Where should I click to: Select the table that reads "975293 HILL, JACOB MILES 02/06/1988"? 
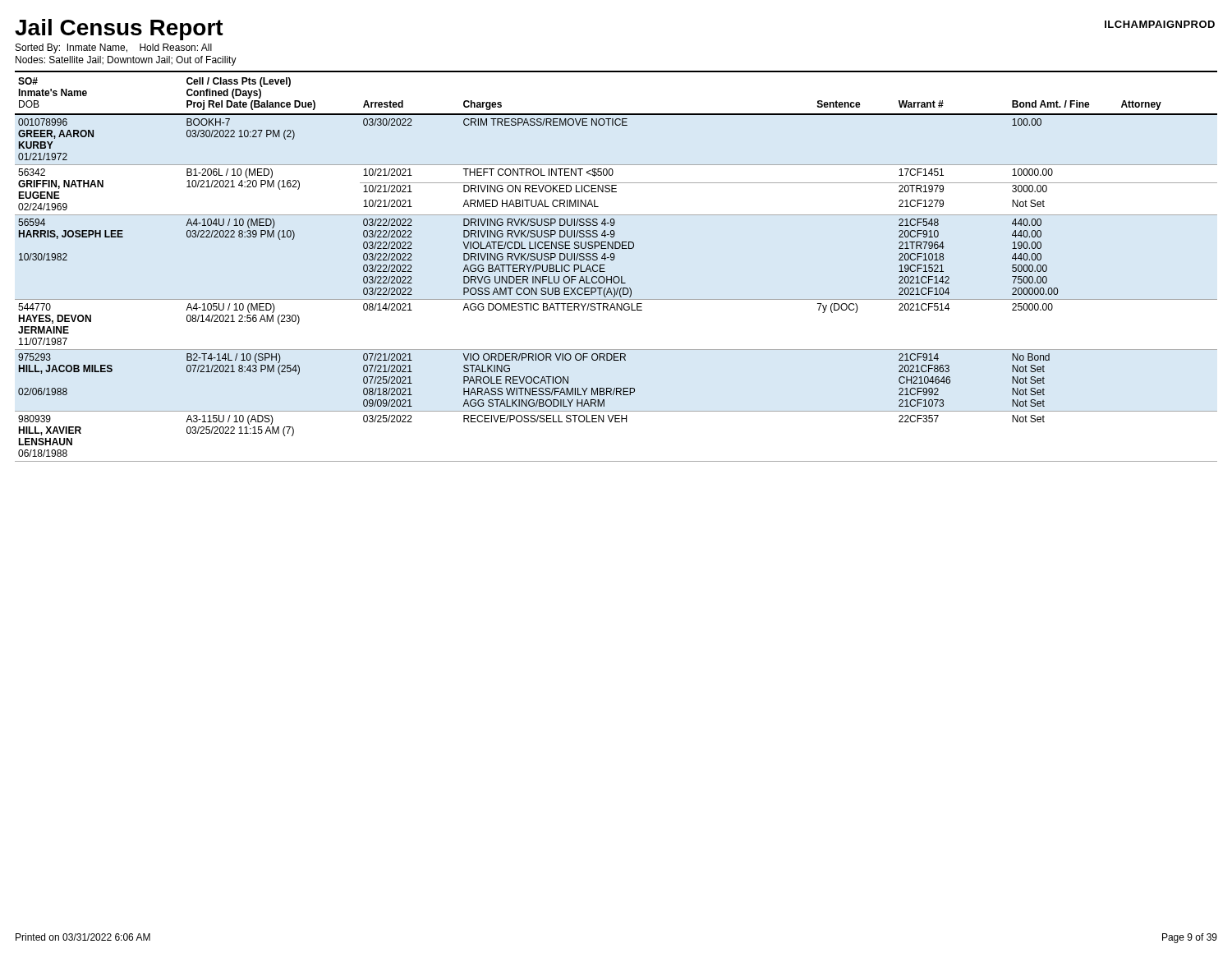[x=616, y=266]
